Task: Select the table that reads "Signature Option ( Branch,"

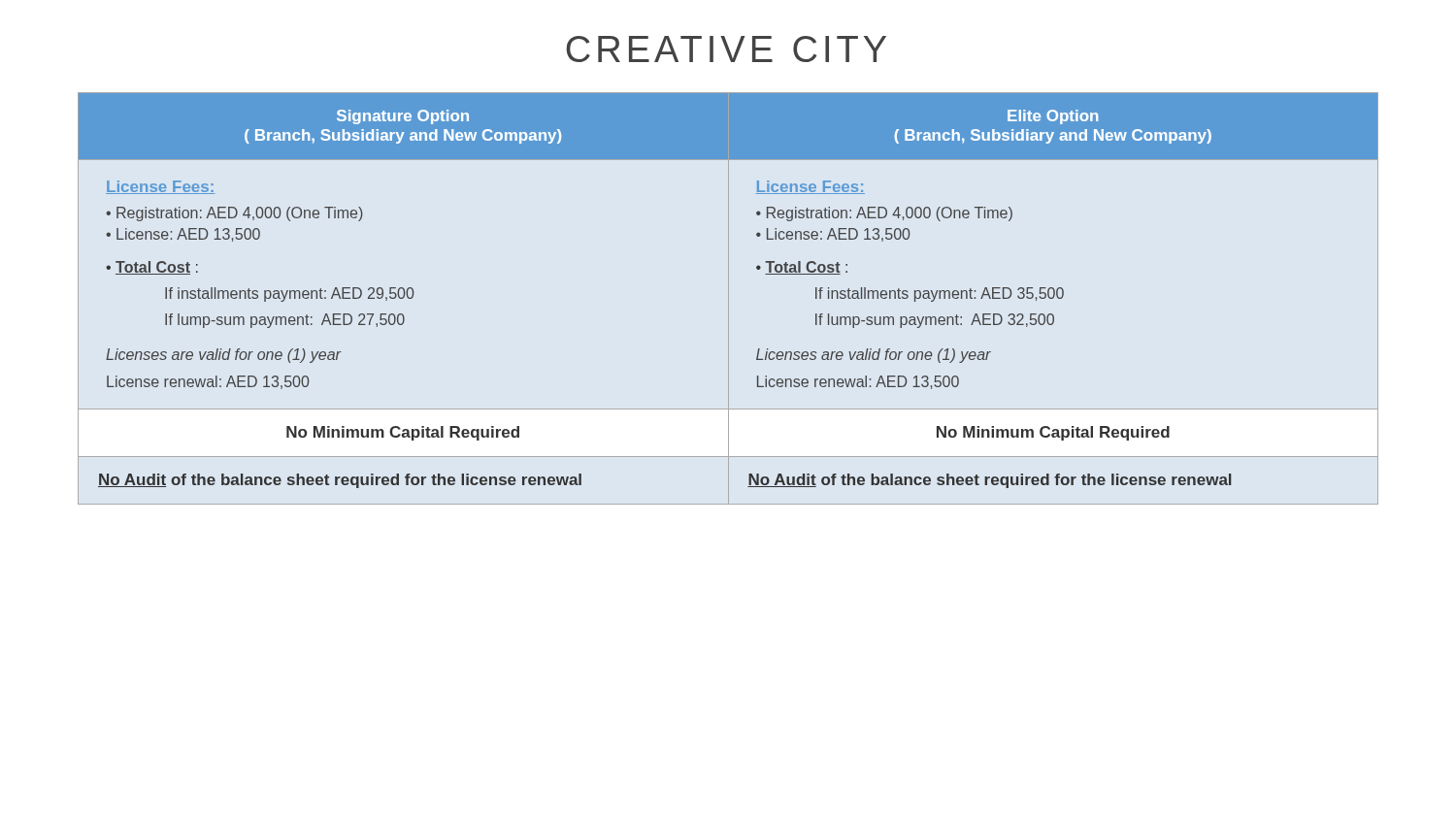Action: [x=728, y=299]
